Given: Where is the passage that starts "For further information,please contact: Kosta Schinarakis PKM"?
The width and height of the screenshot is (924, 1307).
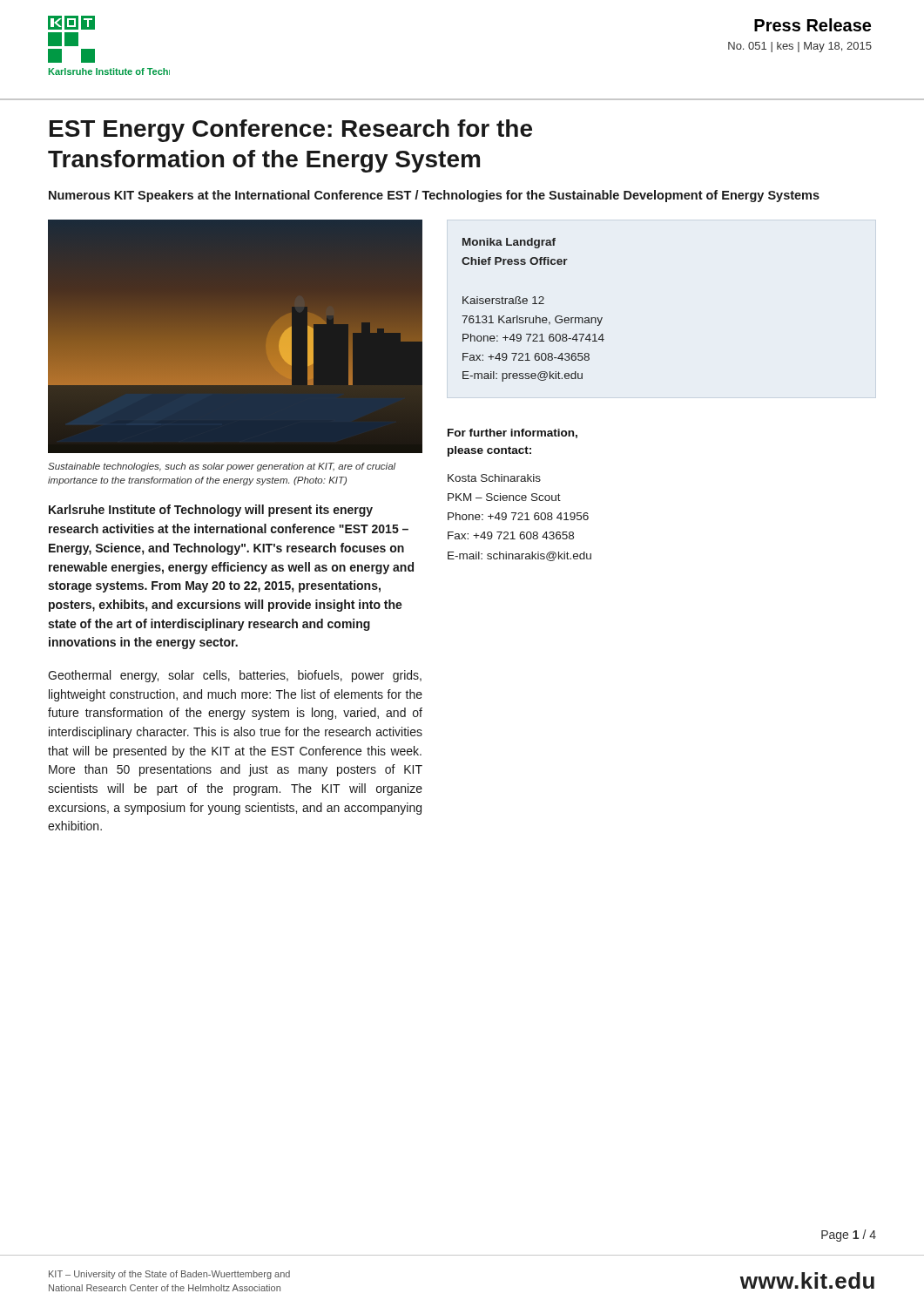Looking at the screenshot, I should [513, 433].
